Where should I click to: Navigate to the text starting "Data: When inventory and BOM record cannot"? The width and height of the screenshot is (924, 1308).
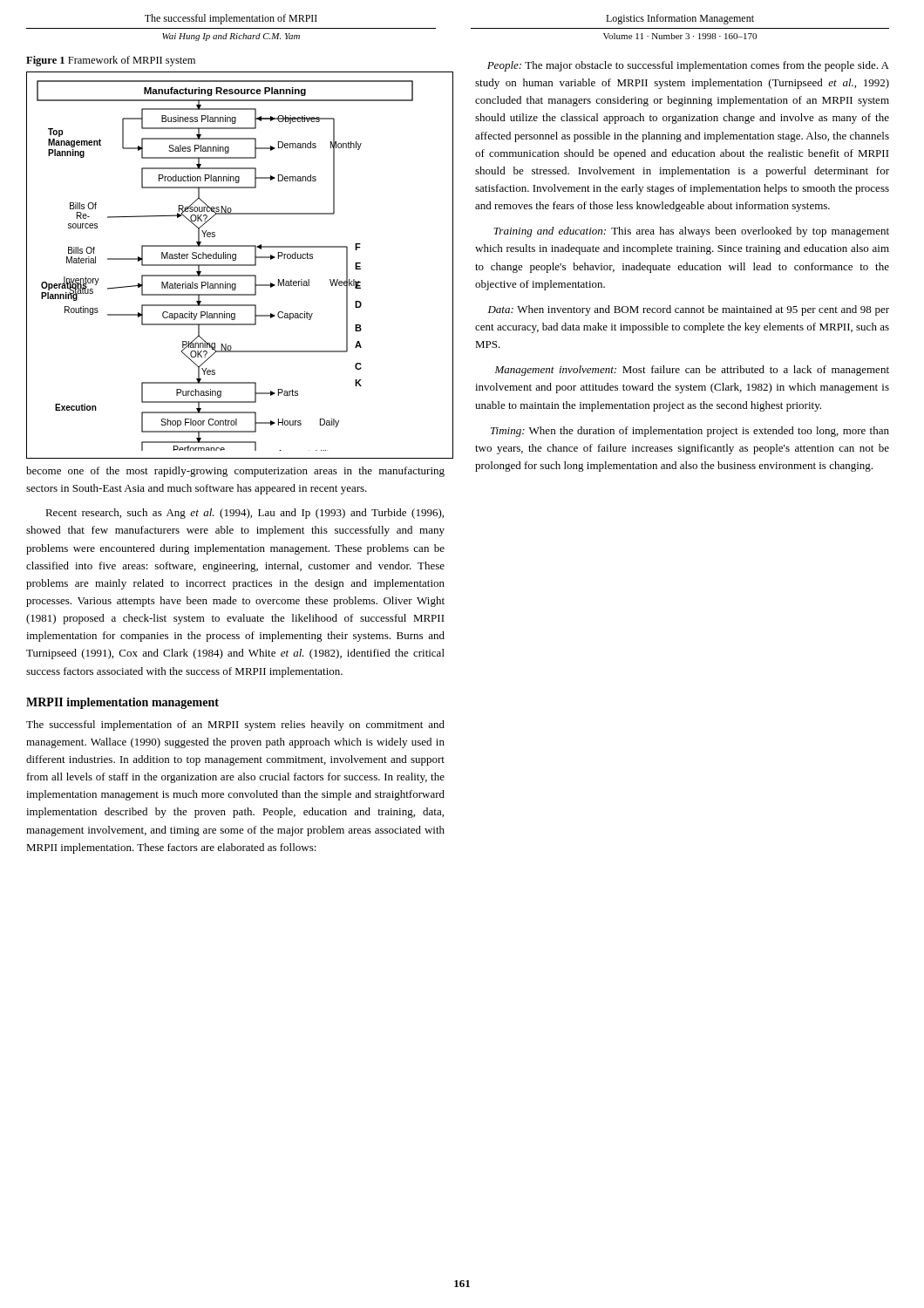(x=682, y=327)
